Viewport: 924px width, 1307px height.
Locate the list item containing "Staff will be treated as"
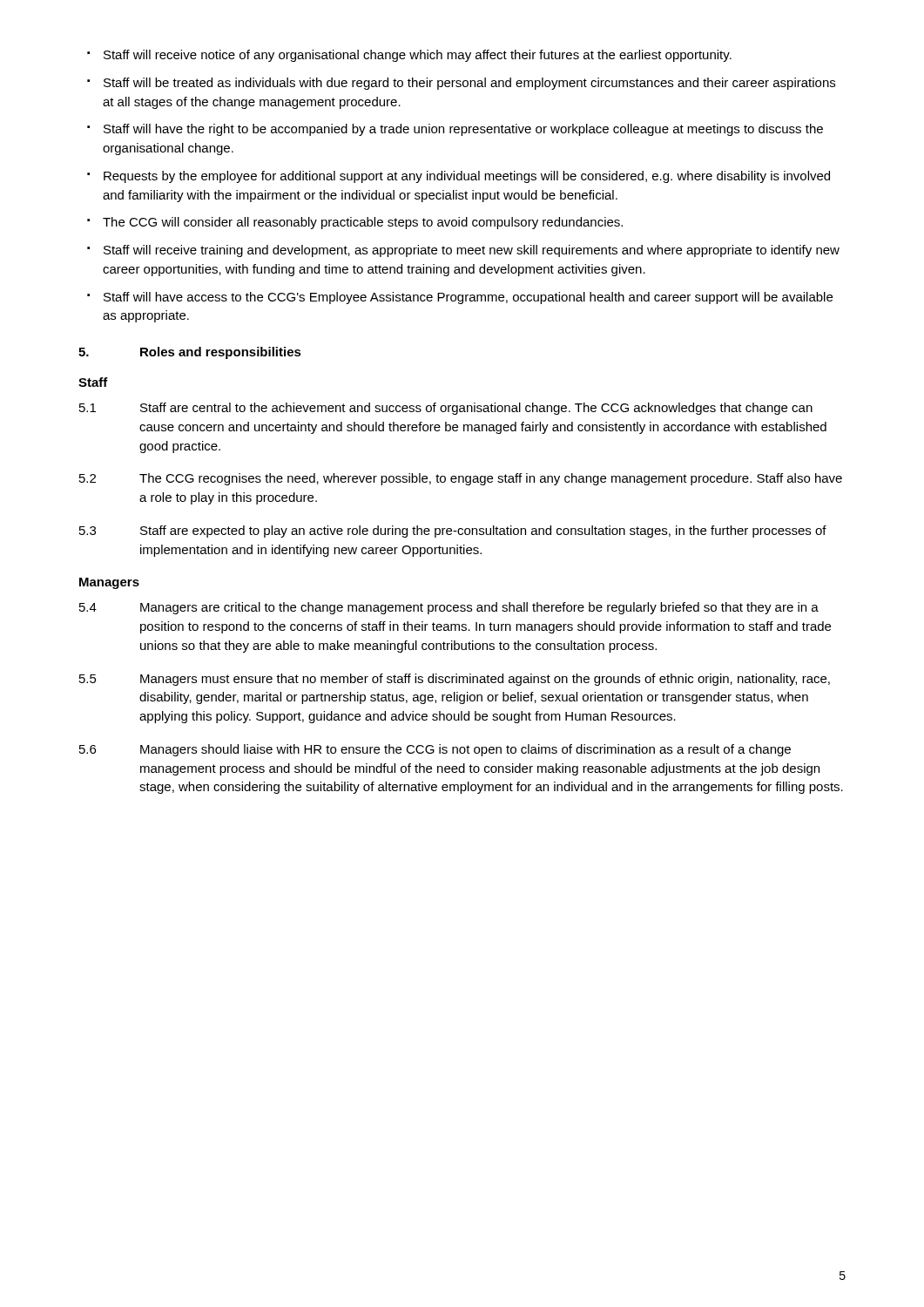474,92
